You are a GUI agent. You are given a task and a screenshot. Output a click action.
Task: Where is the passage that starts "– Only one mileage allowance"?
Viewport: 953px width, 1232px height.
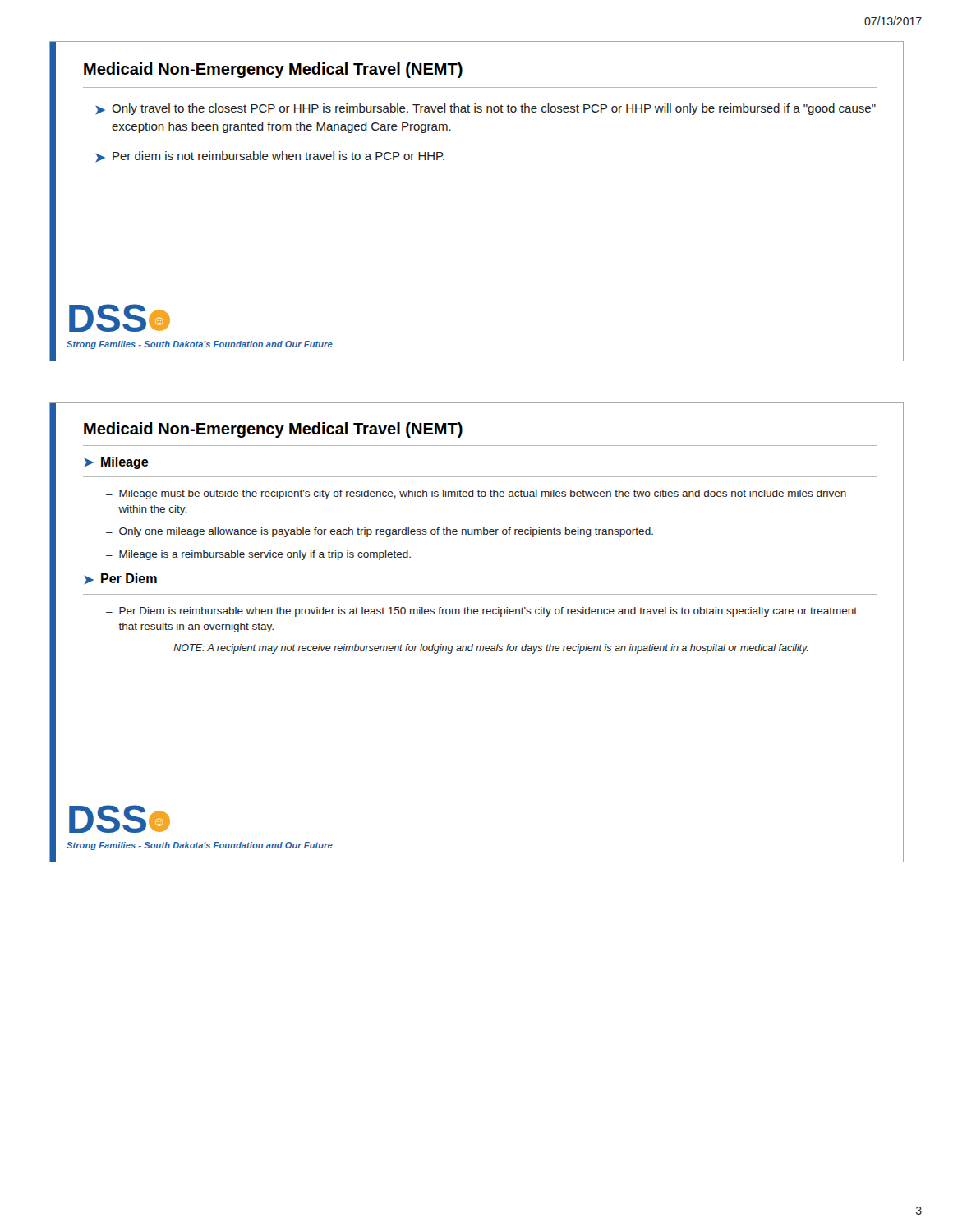380,532
